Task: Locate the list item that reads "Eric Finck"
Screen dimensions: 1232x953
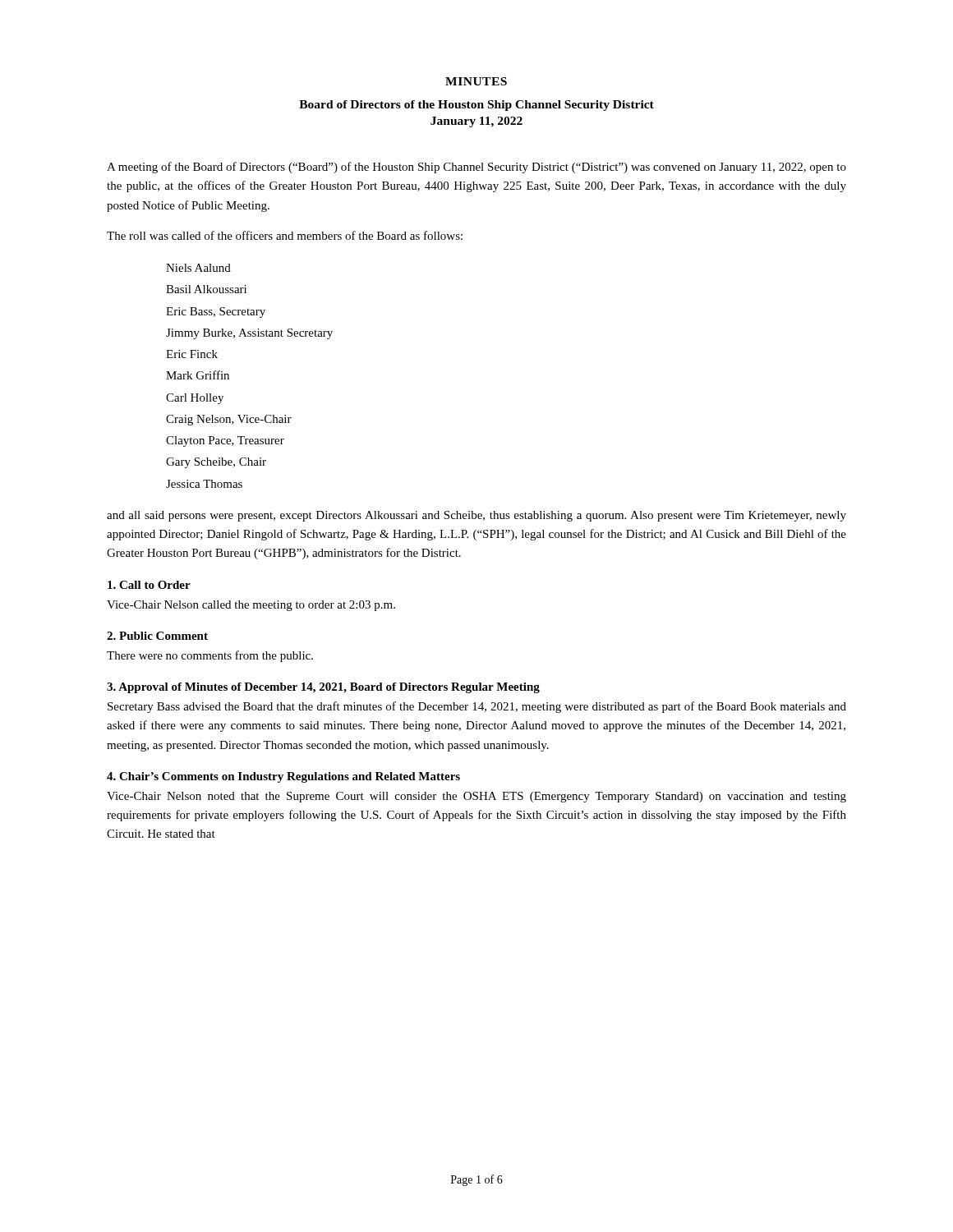Action: (x=192, y=354)
